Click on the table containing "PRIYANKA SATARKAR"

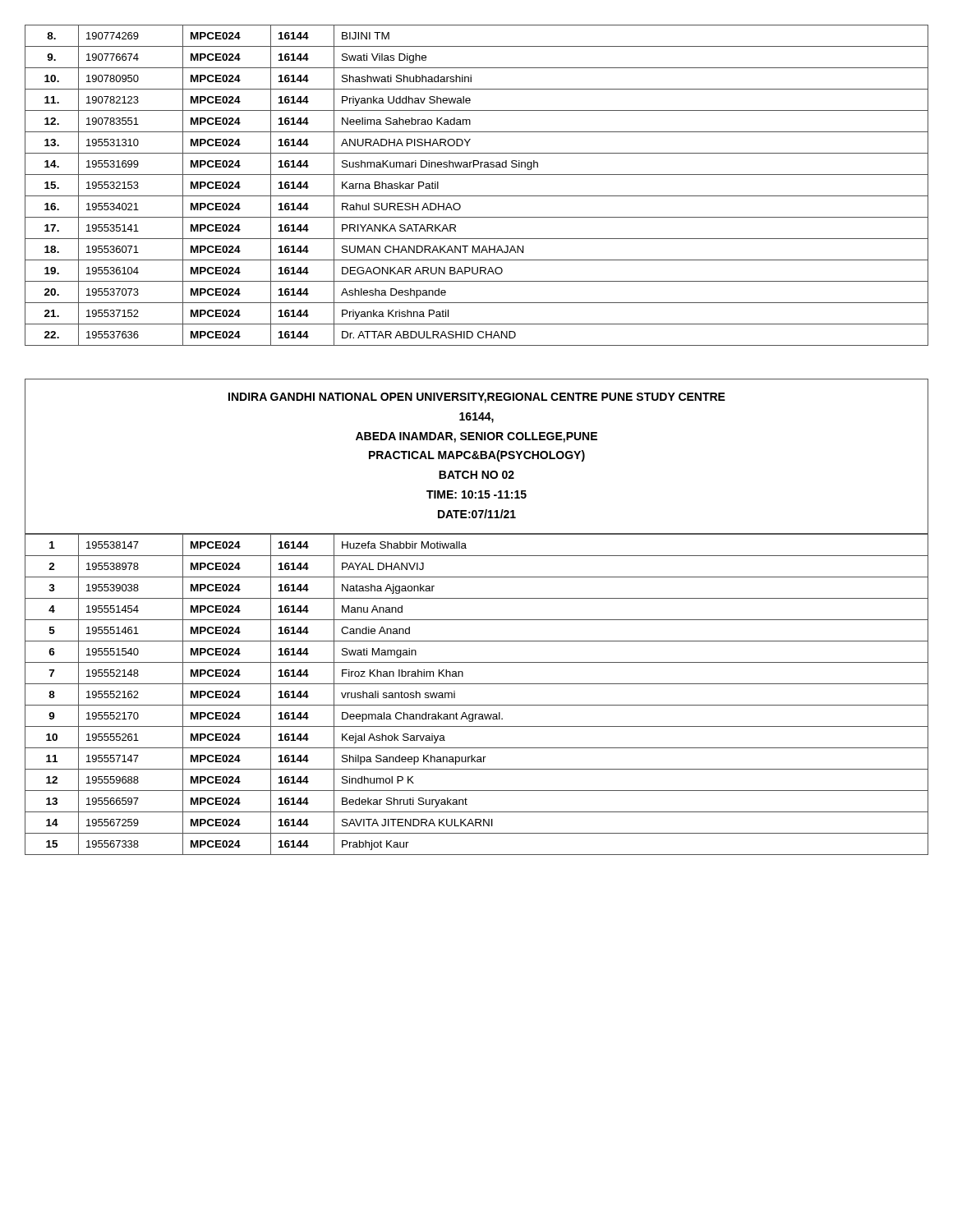point(476,185)
